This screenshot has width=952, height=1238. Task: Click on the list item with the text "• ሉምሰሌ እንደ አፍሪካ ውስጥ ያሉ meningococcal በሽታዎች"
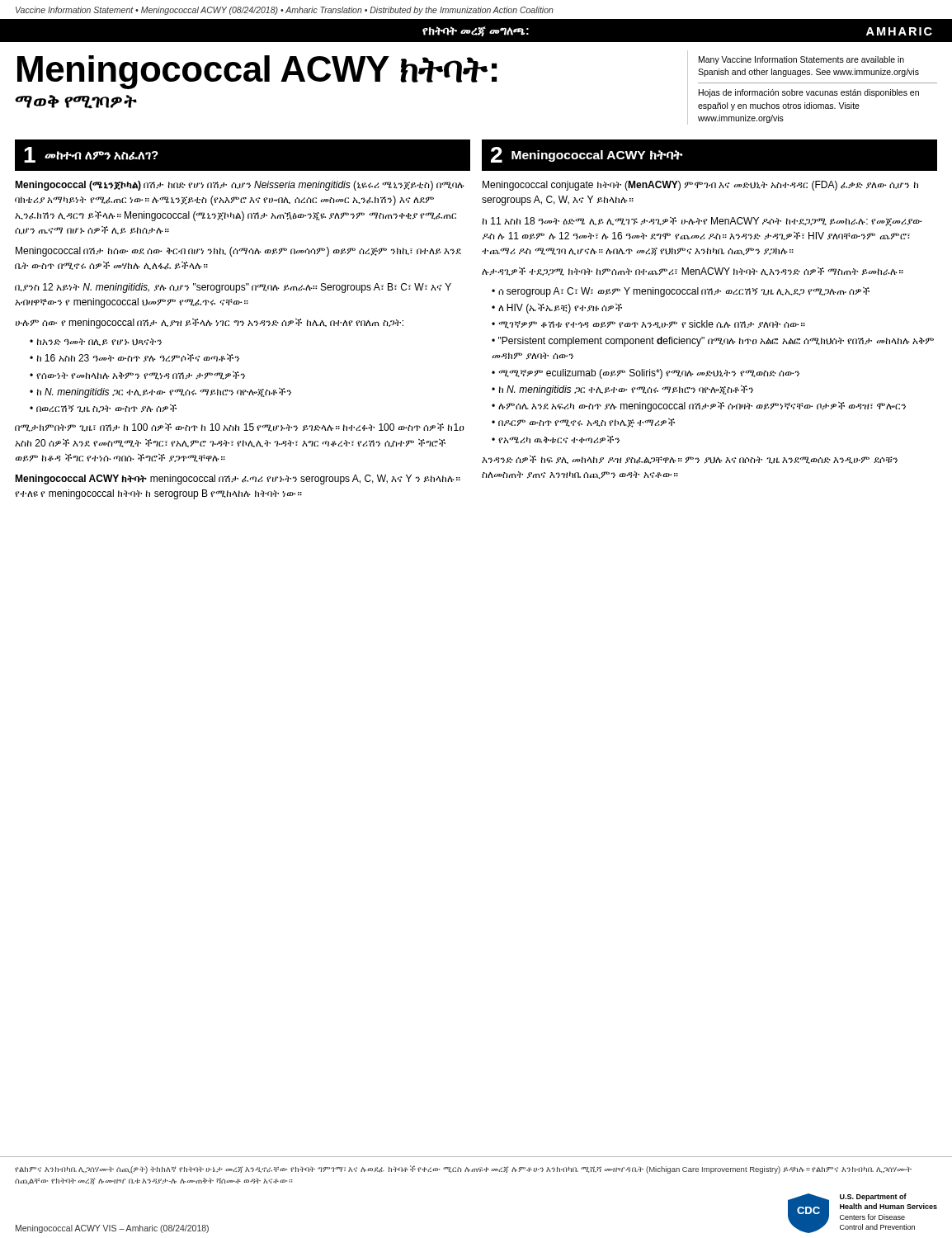click(699, 406)
